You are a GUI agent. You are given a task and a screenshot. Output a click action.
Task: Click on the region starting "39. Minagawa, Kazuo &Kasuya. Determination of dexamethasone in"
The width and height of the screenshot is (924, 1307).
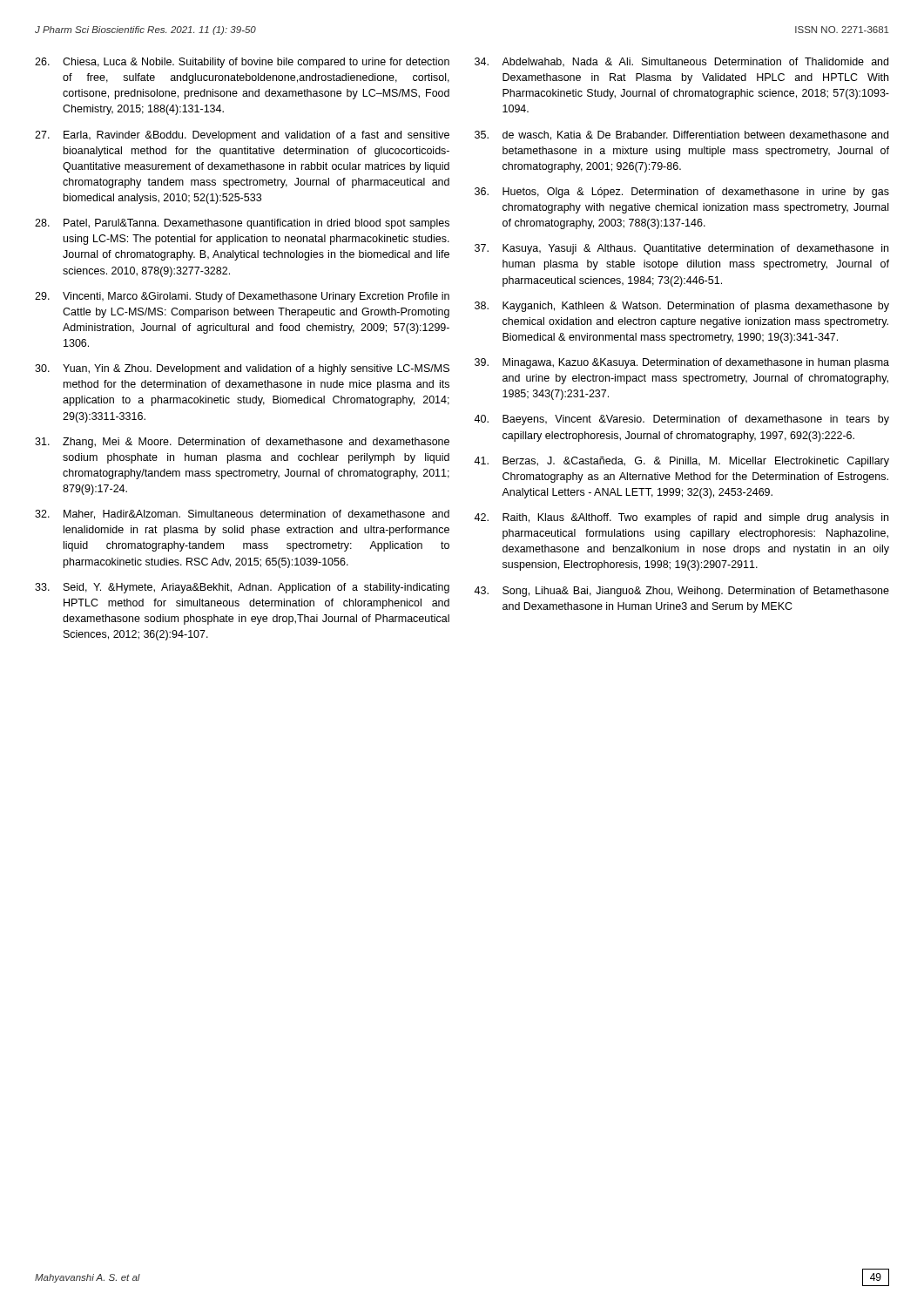click(682, 378)
